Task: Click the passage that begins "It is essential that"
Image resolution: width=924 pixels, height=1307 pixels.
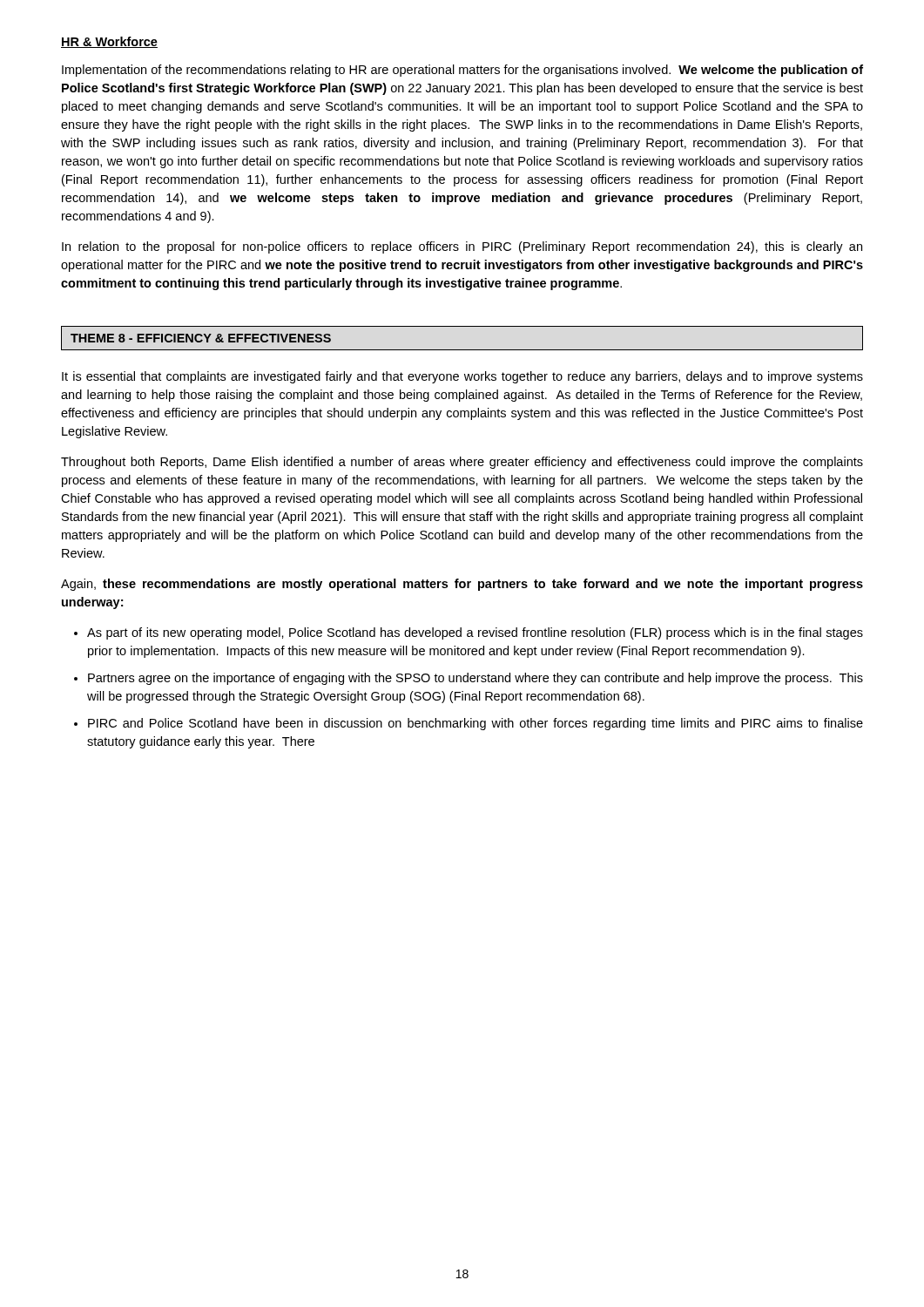Action: click(462, 405)
